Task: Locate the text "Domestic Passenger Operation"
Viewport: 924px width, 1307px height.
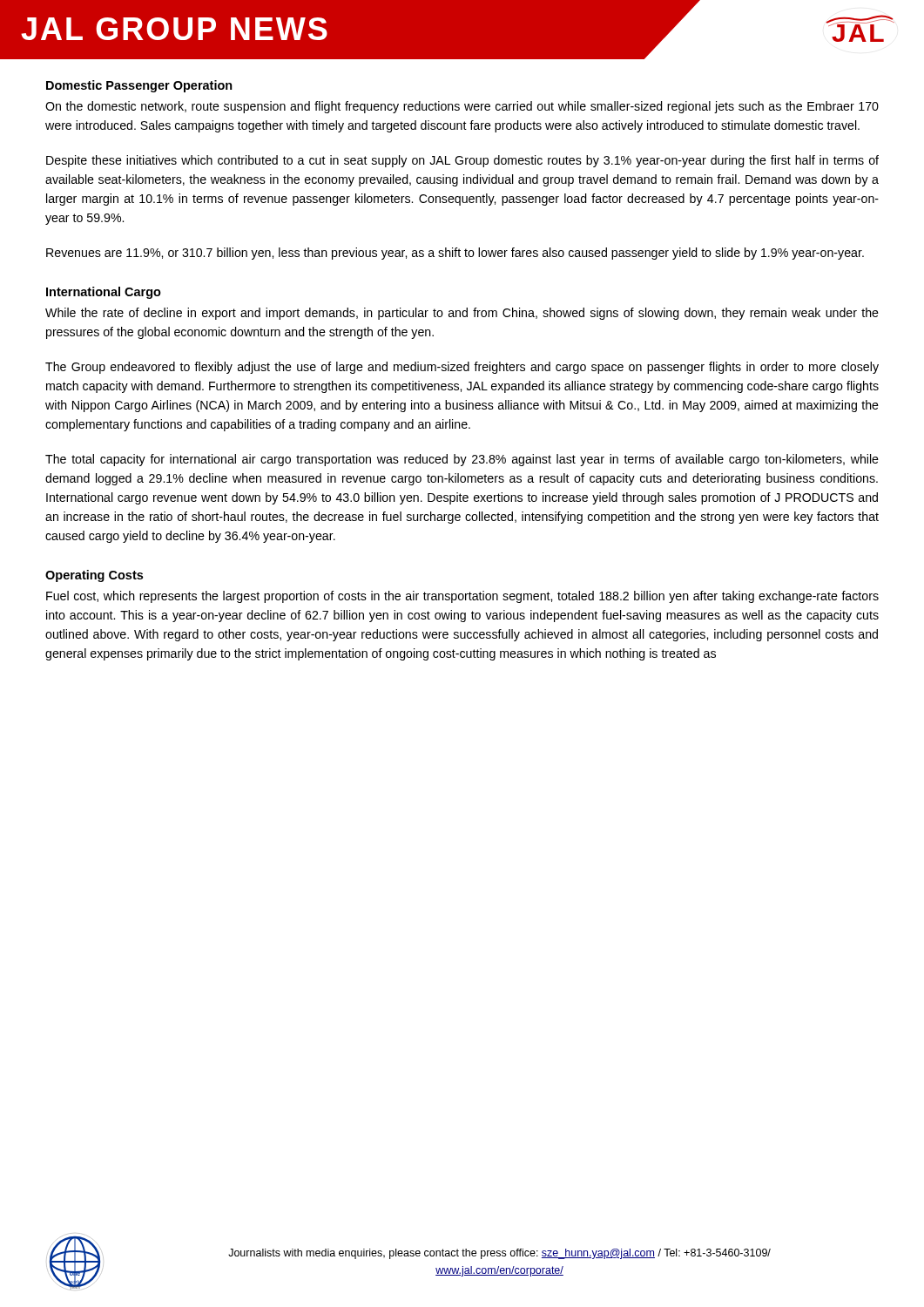Action: click(x=139, y=85)
